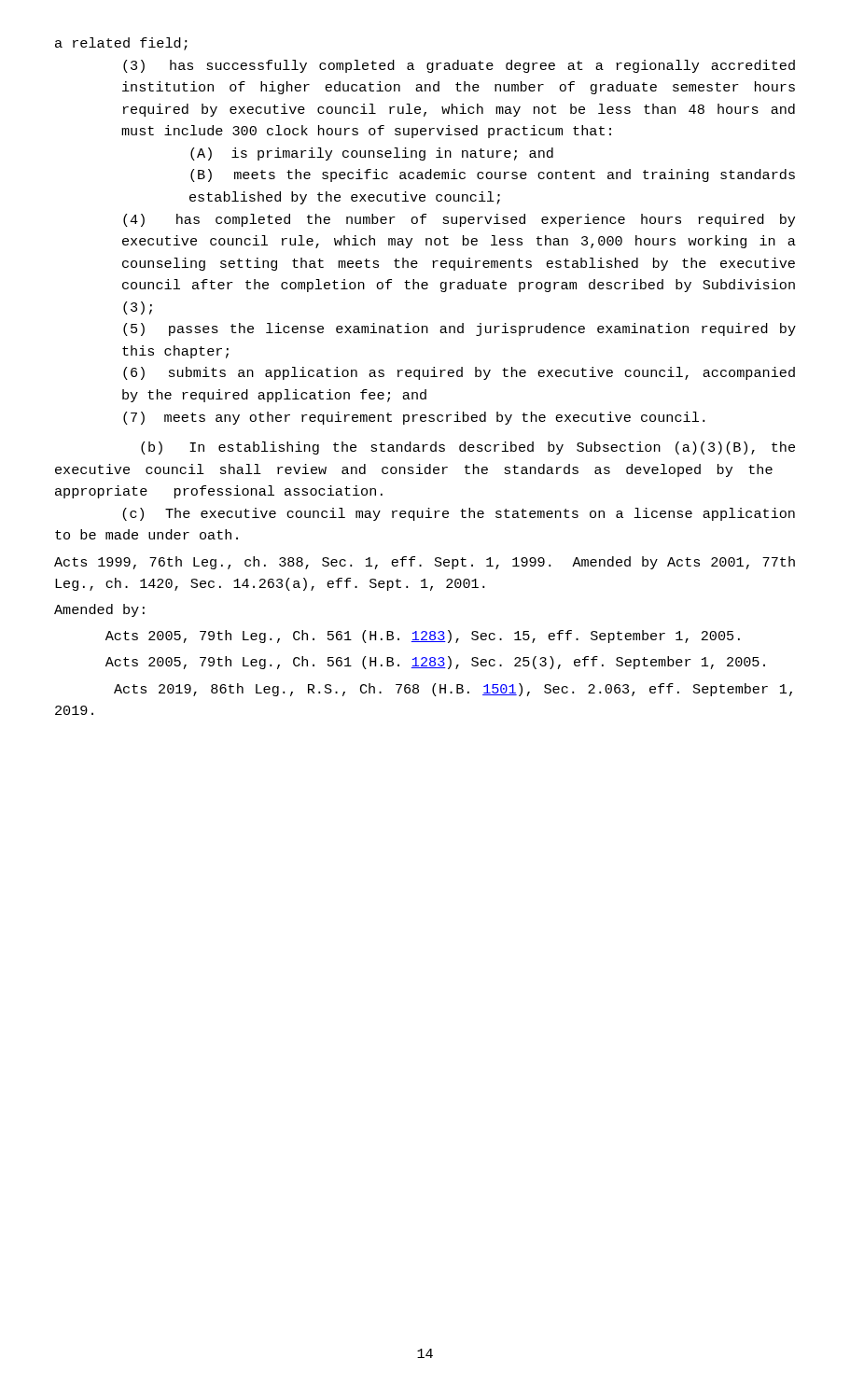Find the text starting "(4) has completed the number"

click(425, 265)
